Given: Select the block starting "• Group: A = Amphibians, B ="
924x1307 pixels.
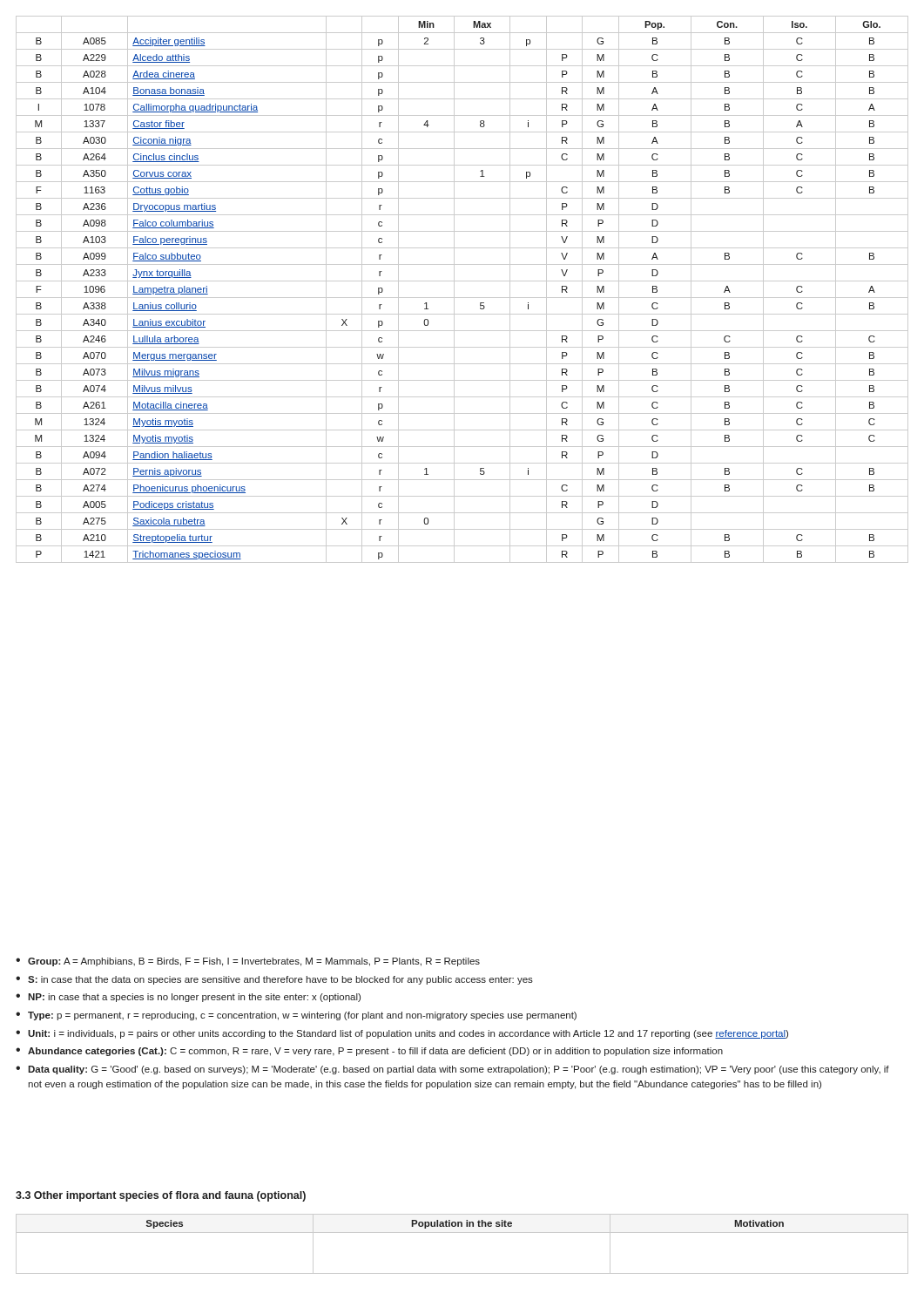Looking at the screenshot, I should coord(248,961).
